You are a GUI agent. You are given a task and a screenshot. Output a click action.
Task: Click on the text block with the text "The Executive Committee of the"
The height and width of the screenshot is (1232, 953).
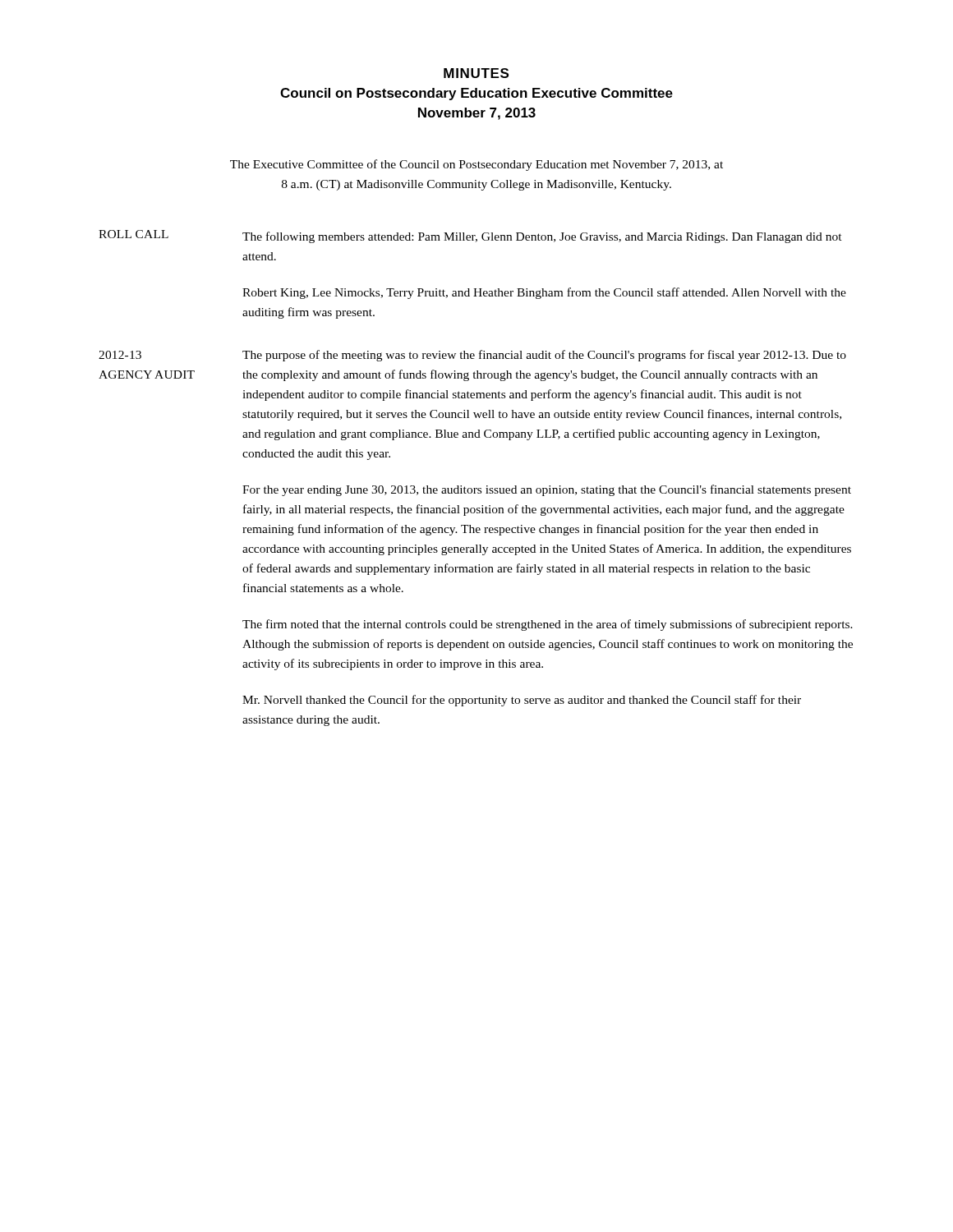476,174
